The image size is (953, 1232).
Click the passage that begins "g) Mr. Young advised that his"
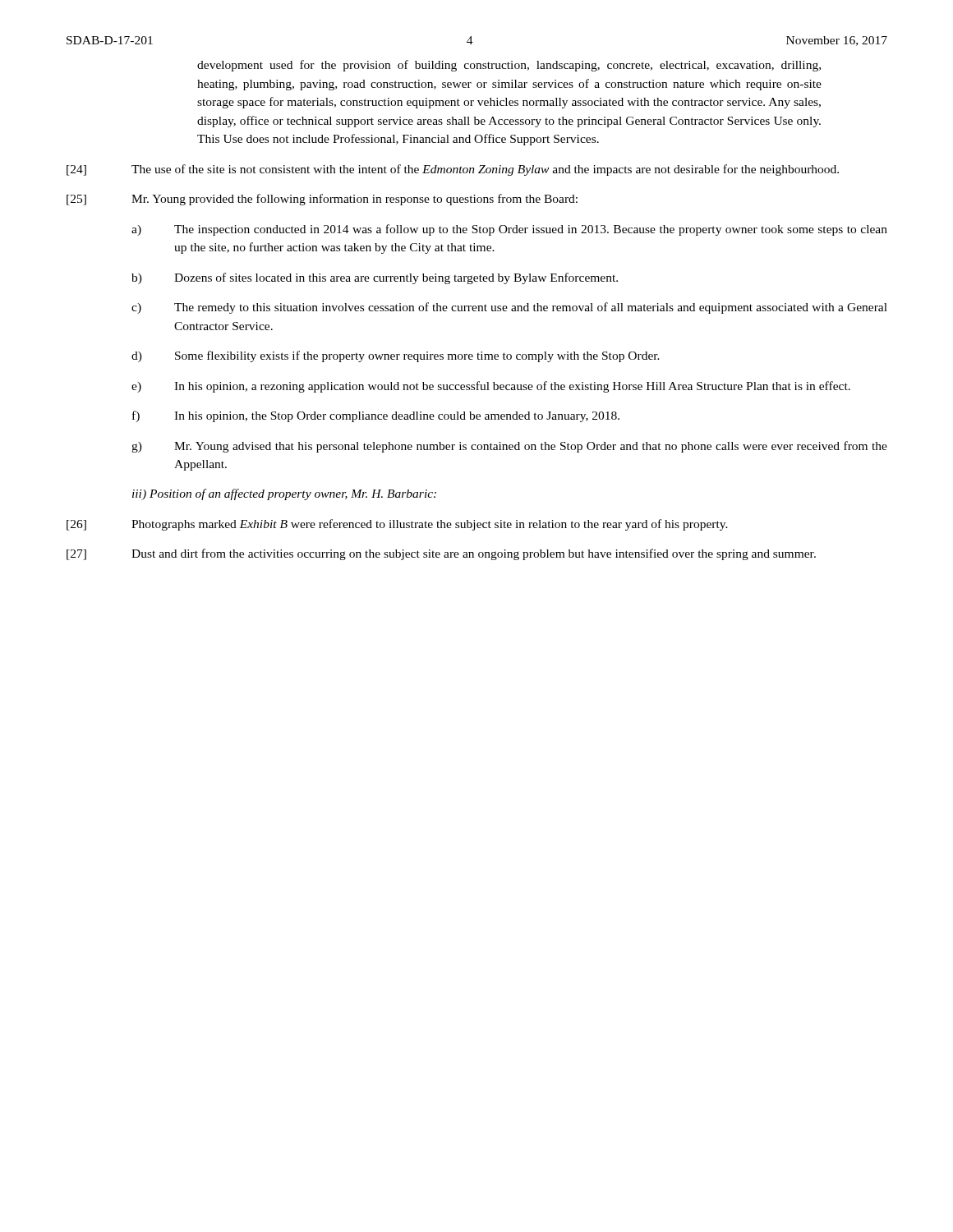click(509, 455)
